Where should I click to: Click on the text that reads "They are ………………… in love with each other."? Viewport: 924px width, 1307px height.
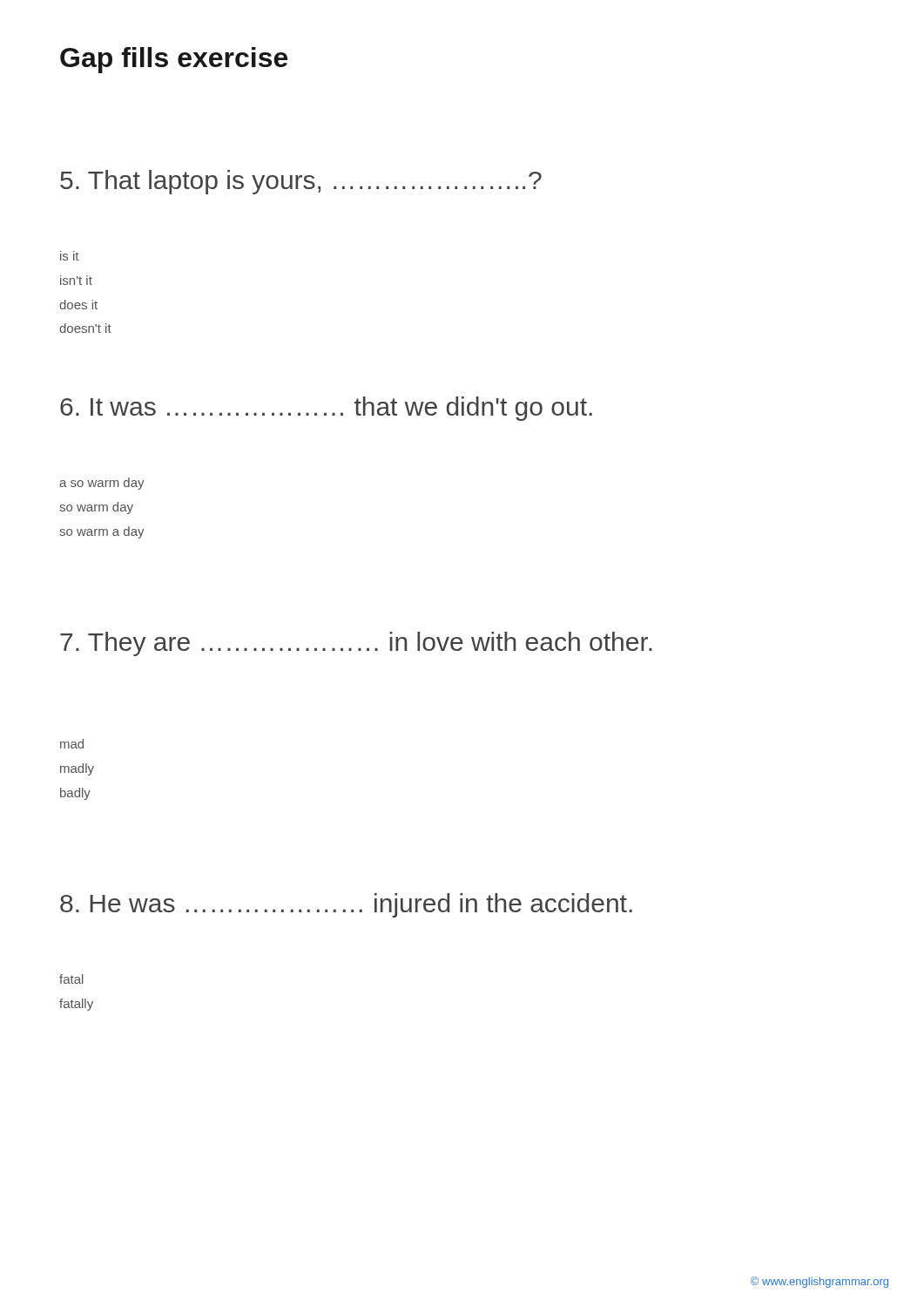tap(357, 642)
